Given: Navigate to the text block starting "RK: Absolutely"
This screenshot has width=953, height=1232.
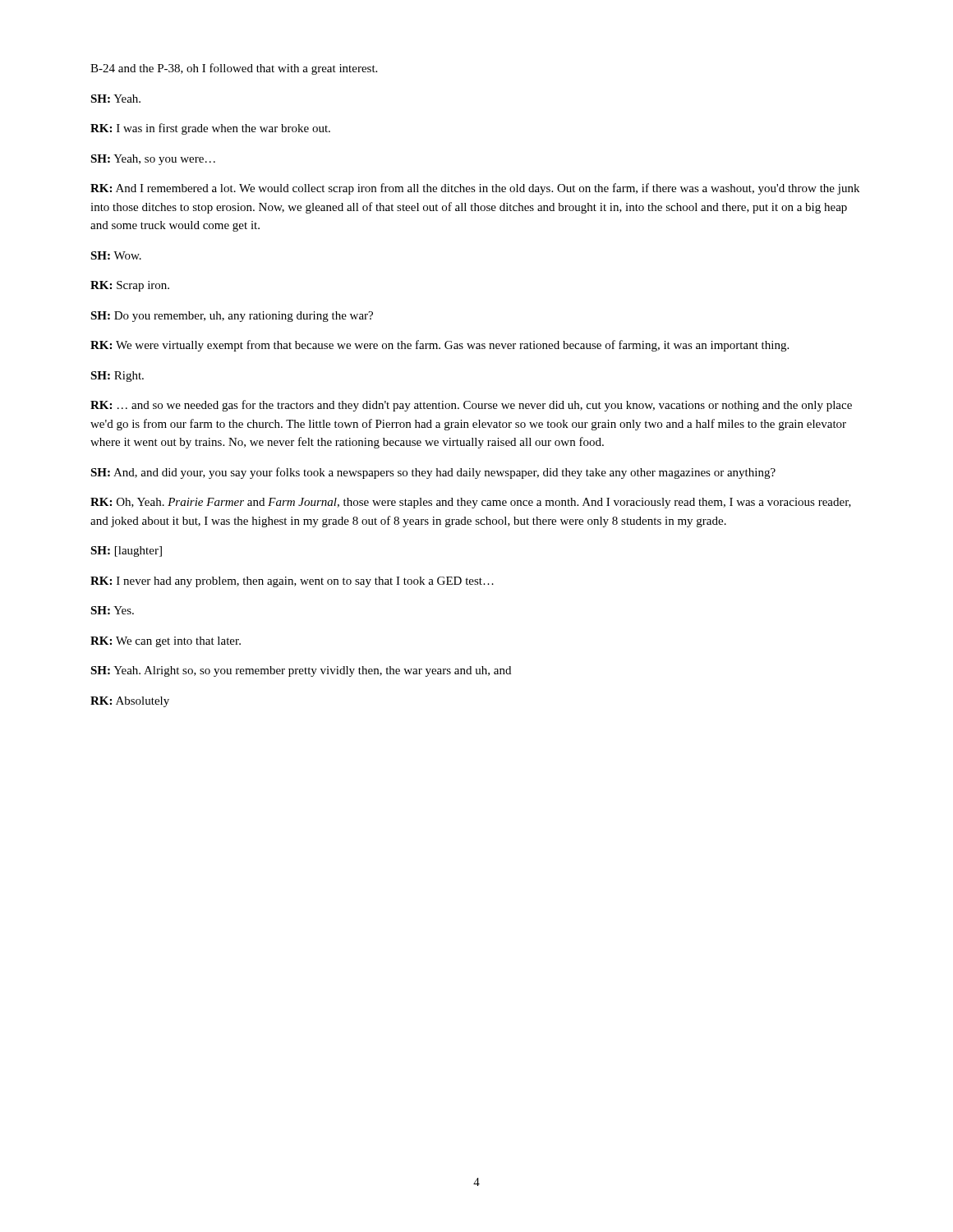Looking at the screenshot, I should click(130, 700).
